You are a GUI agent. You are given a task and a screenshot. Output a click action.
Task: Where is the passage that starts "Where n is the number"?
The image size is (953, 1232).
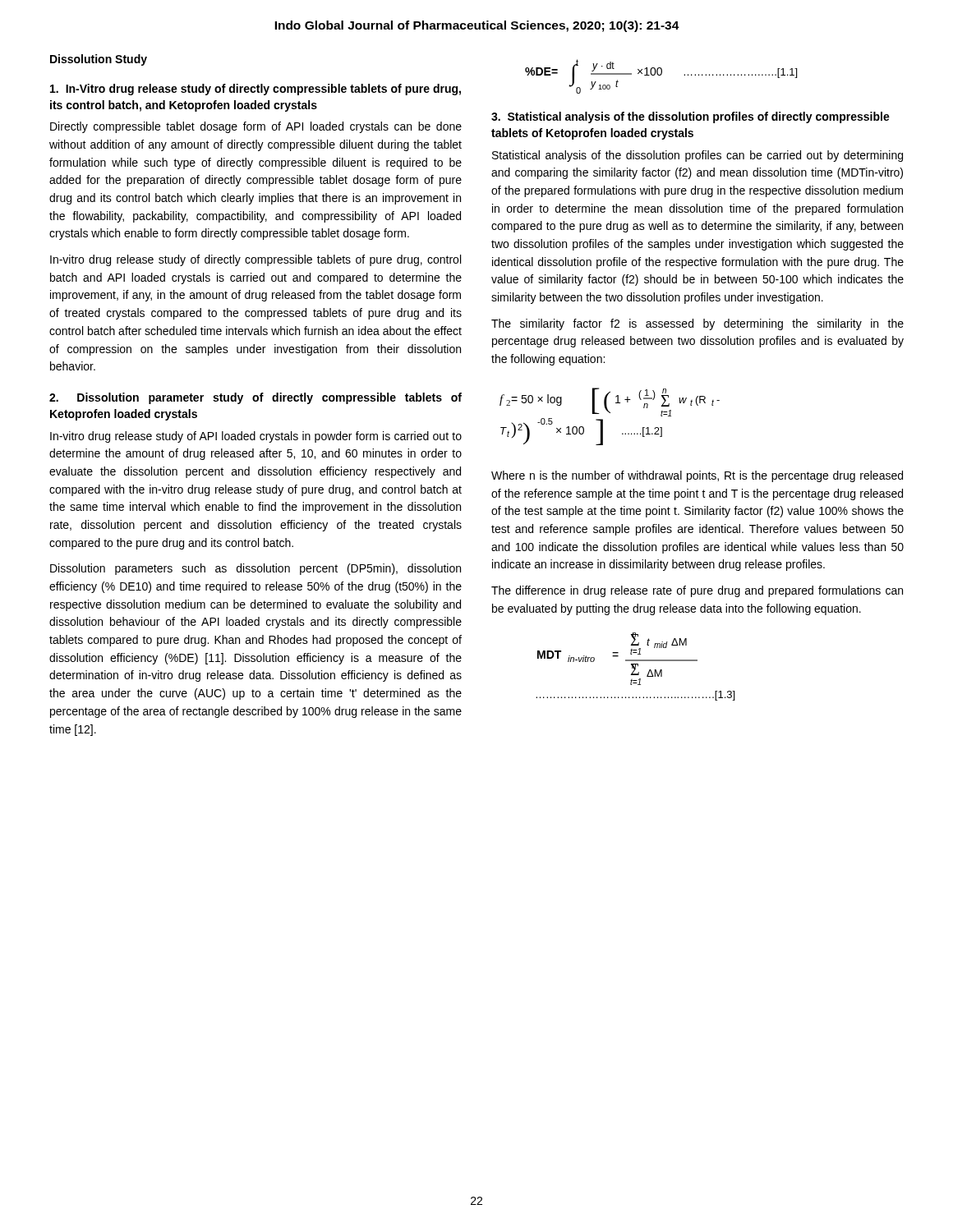click(698, 520)
